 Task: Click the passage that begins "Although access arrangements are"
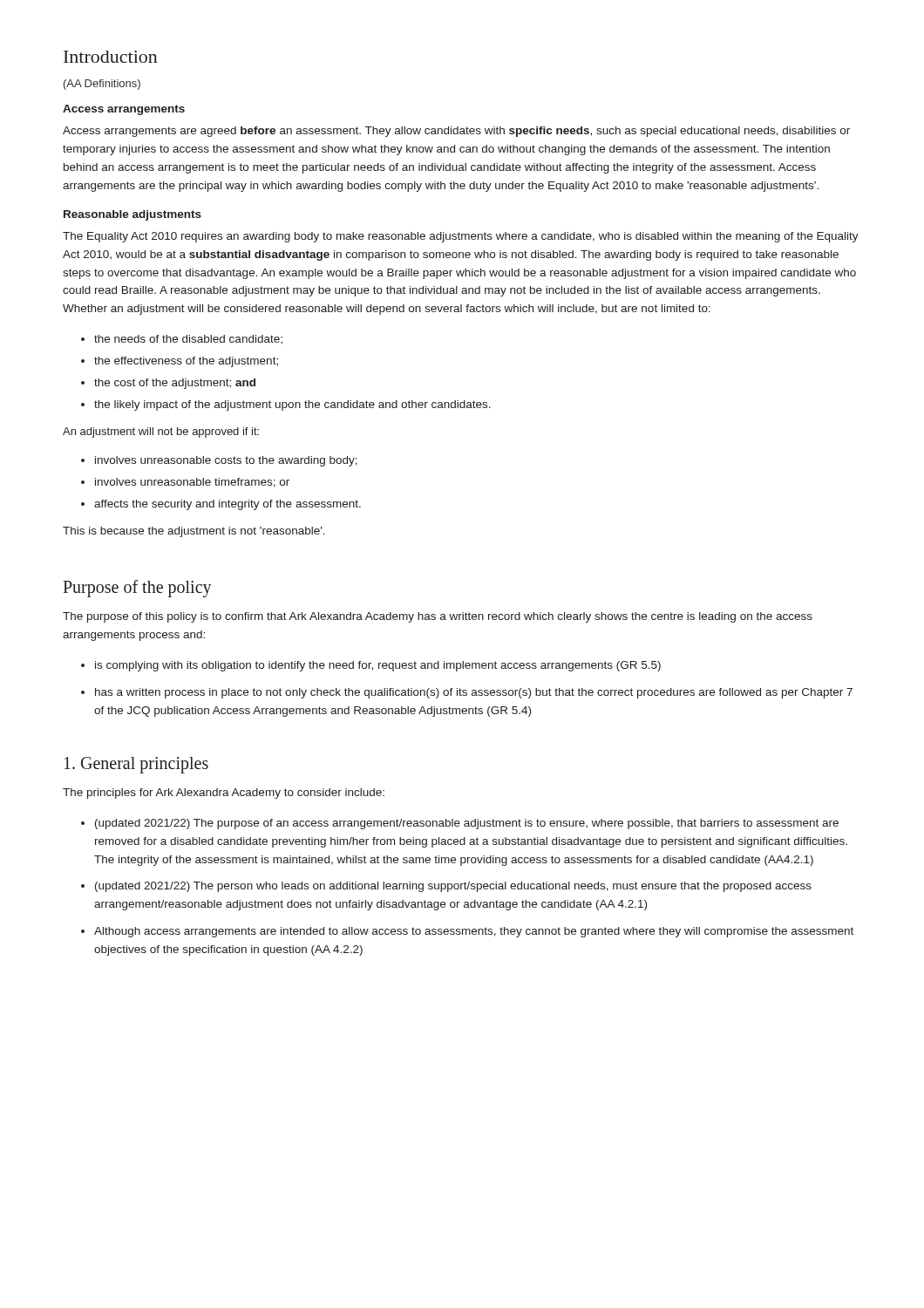tap(474, 940)
